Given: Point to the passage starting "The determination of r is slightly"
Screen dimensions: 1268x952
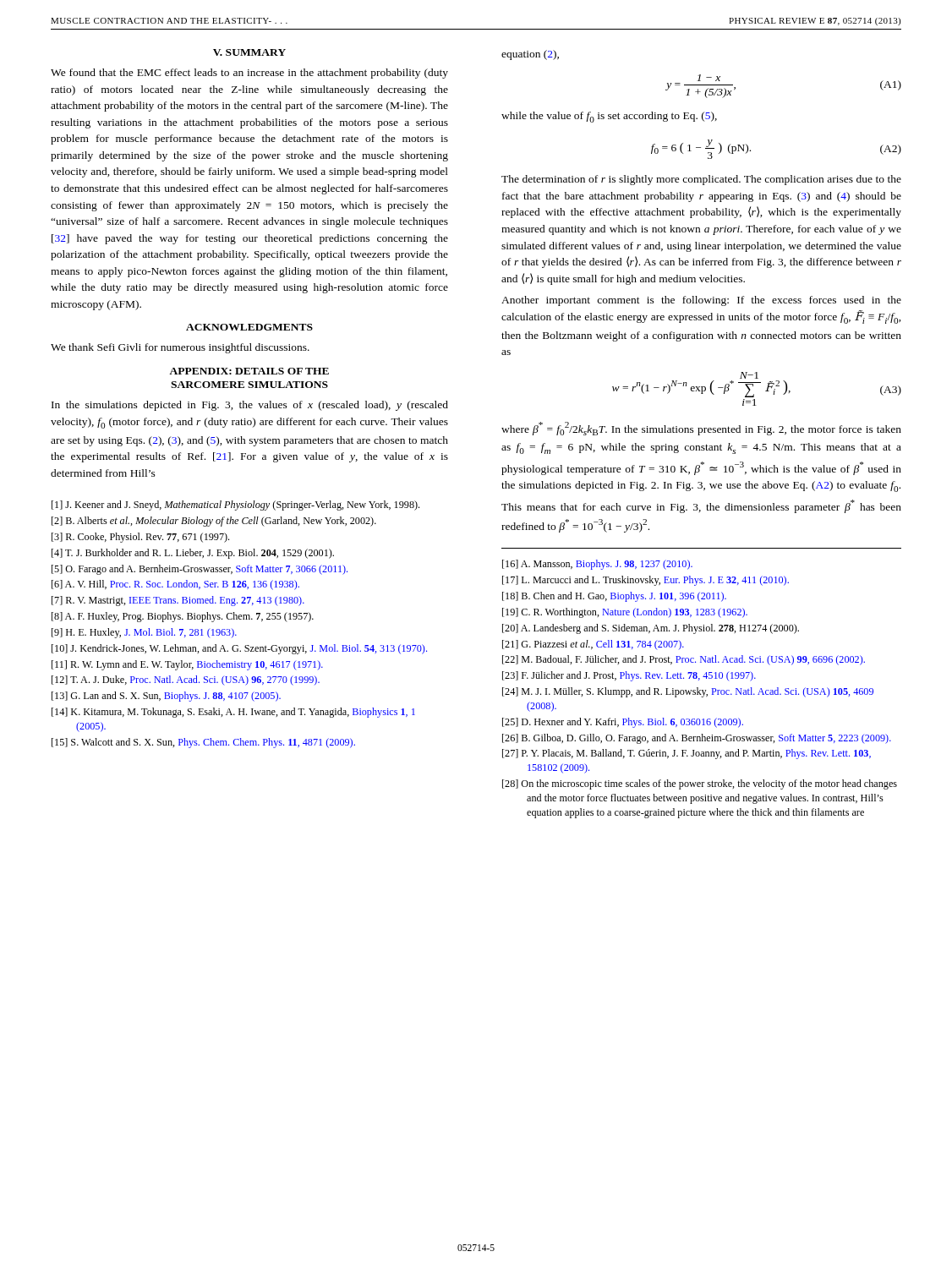Looking at the screenshot, I should 701,266.
